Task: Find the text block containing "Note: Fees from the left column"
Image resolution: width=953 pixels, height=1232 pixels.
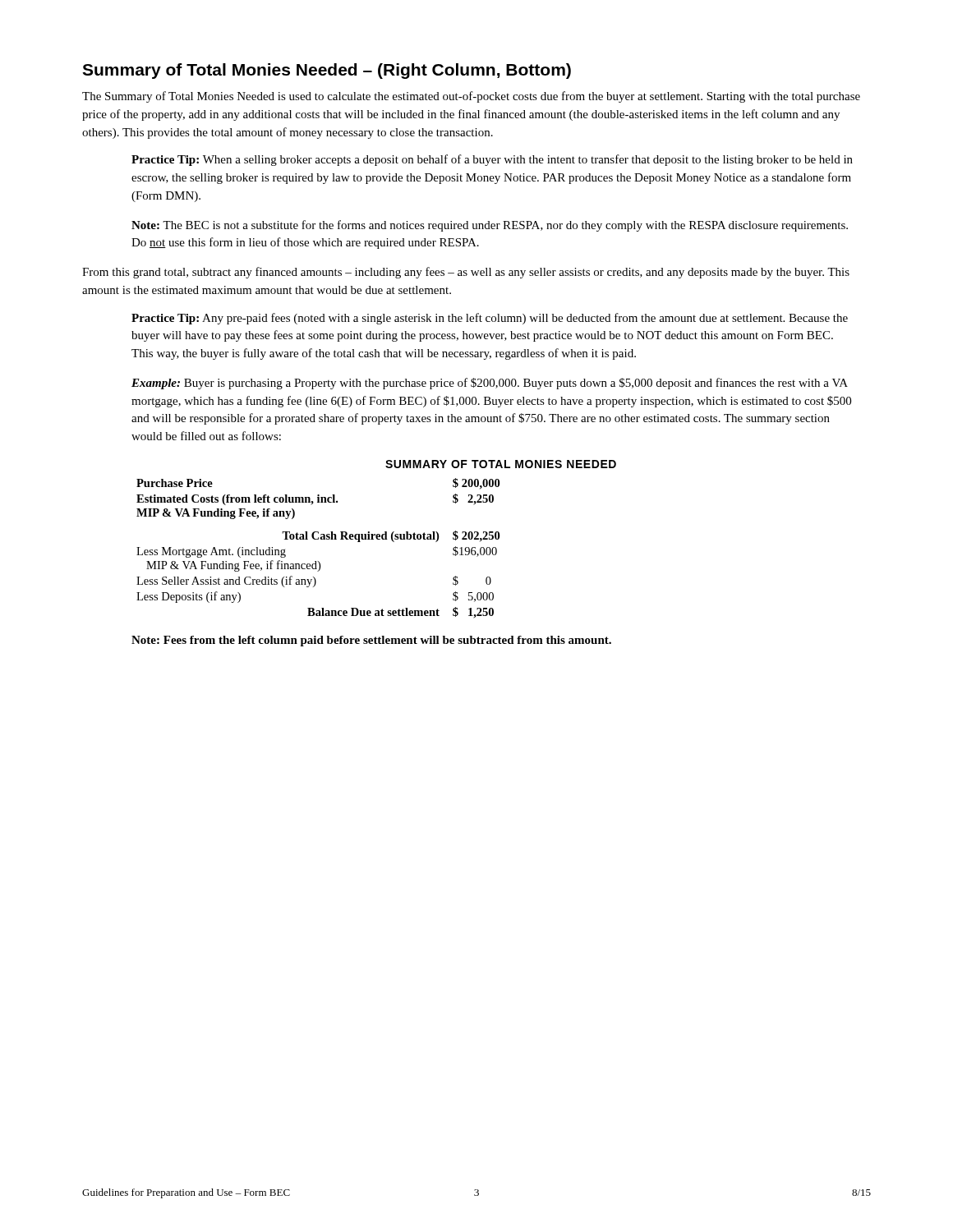Action: pos(493,640)
